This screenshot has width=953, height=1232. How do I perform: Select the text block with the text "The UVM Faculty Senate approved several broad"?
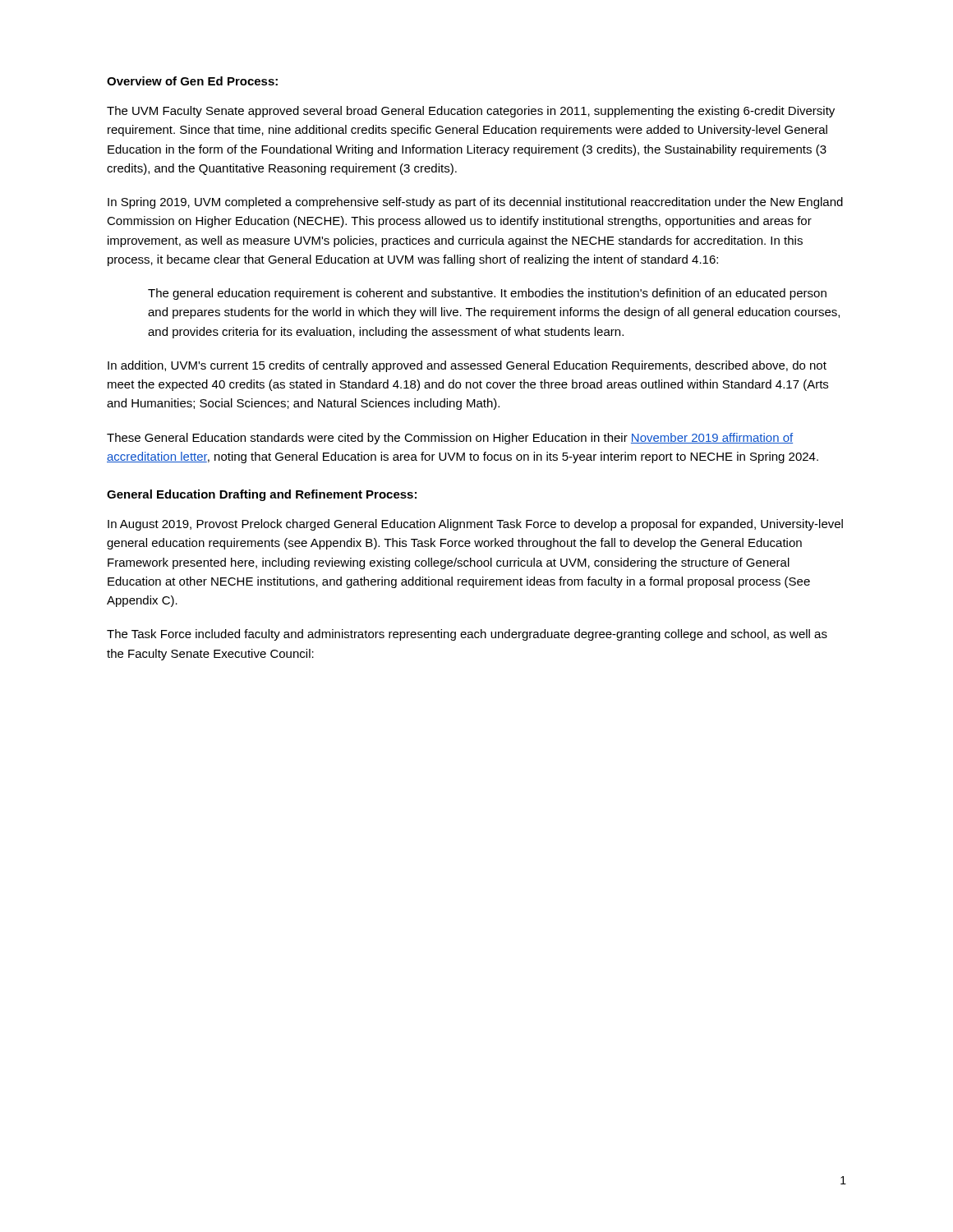click(471, 139)
